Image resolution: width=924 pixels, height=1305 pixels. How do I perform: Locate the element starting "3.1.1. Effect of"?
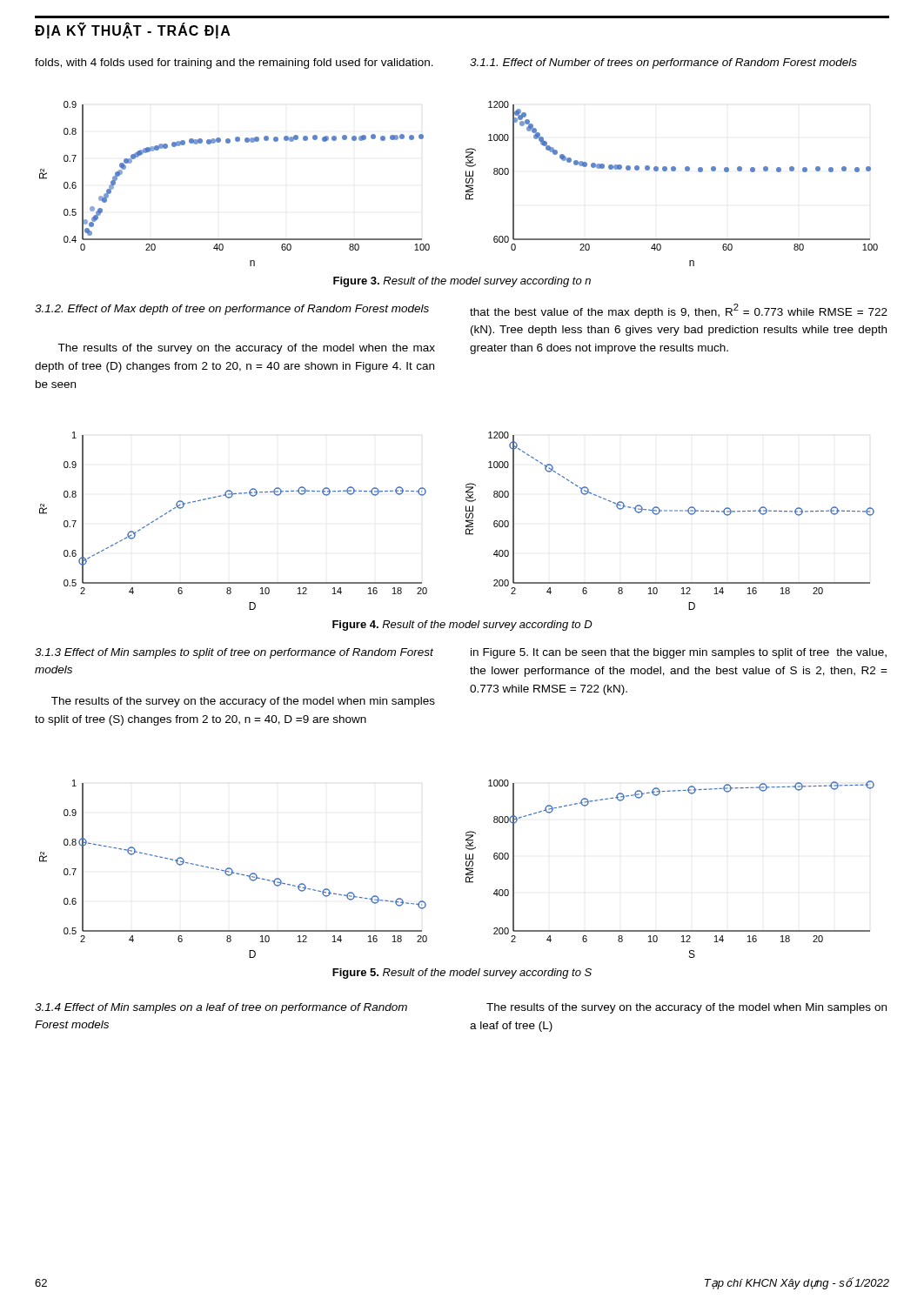click(663, 62)
